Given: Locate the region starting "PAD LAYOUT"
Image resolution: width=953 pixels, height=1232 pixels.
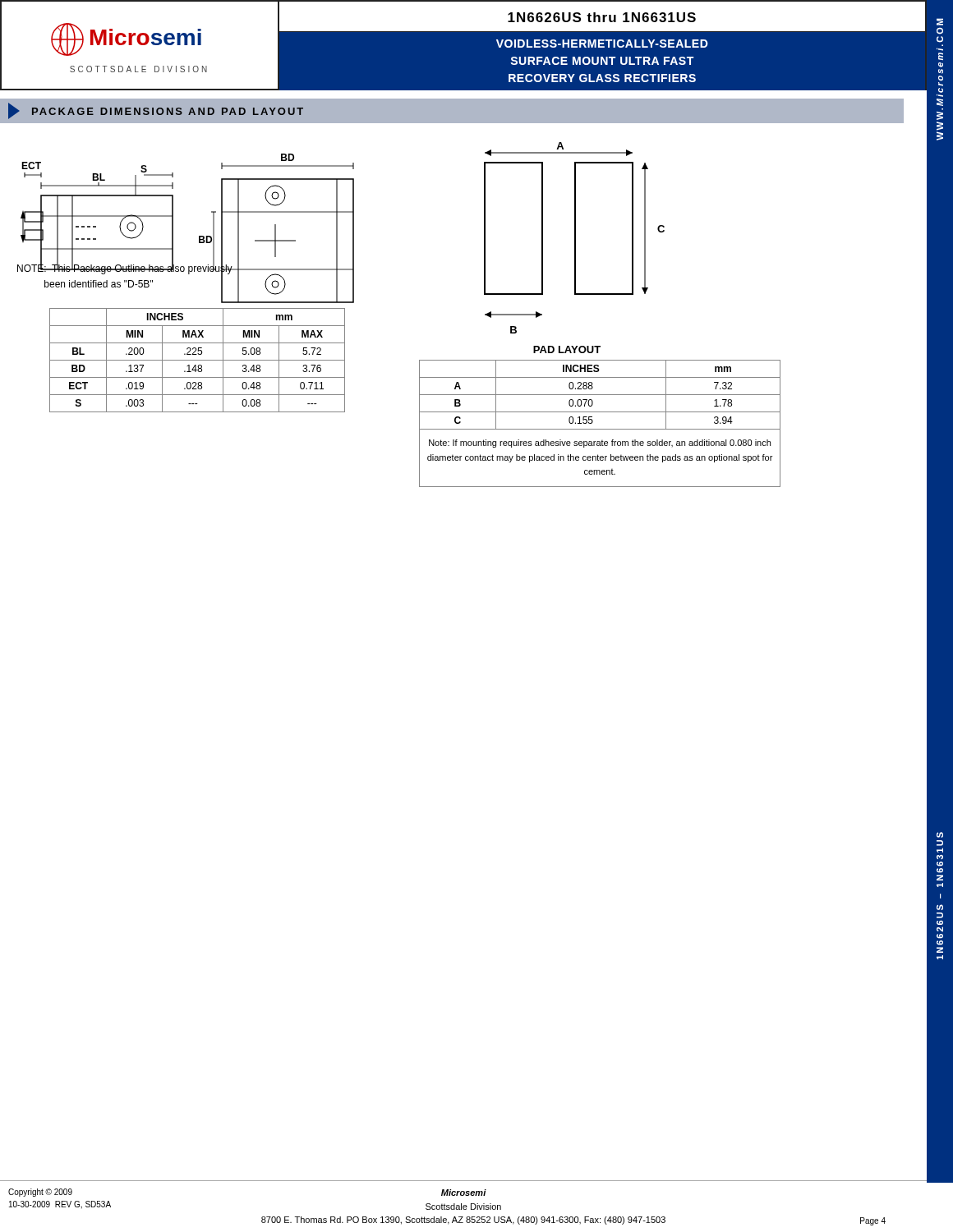Looking at the screenshot, I should (x=567, y=350).
